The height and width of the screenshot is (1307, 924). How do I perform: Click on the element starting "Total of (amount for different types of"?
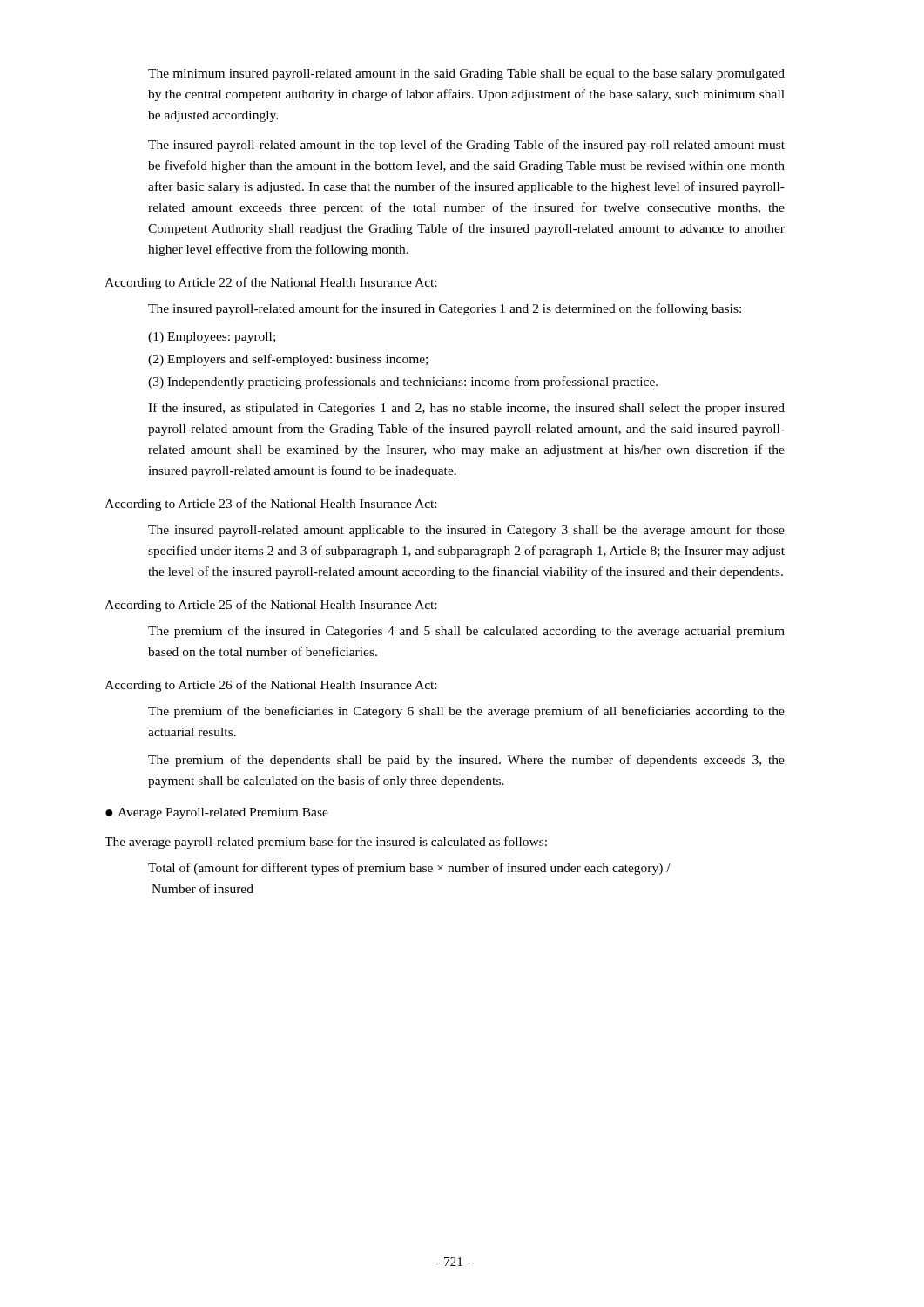[x=409, y=878]
